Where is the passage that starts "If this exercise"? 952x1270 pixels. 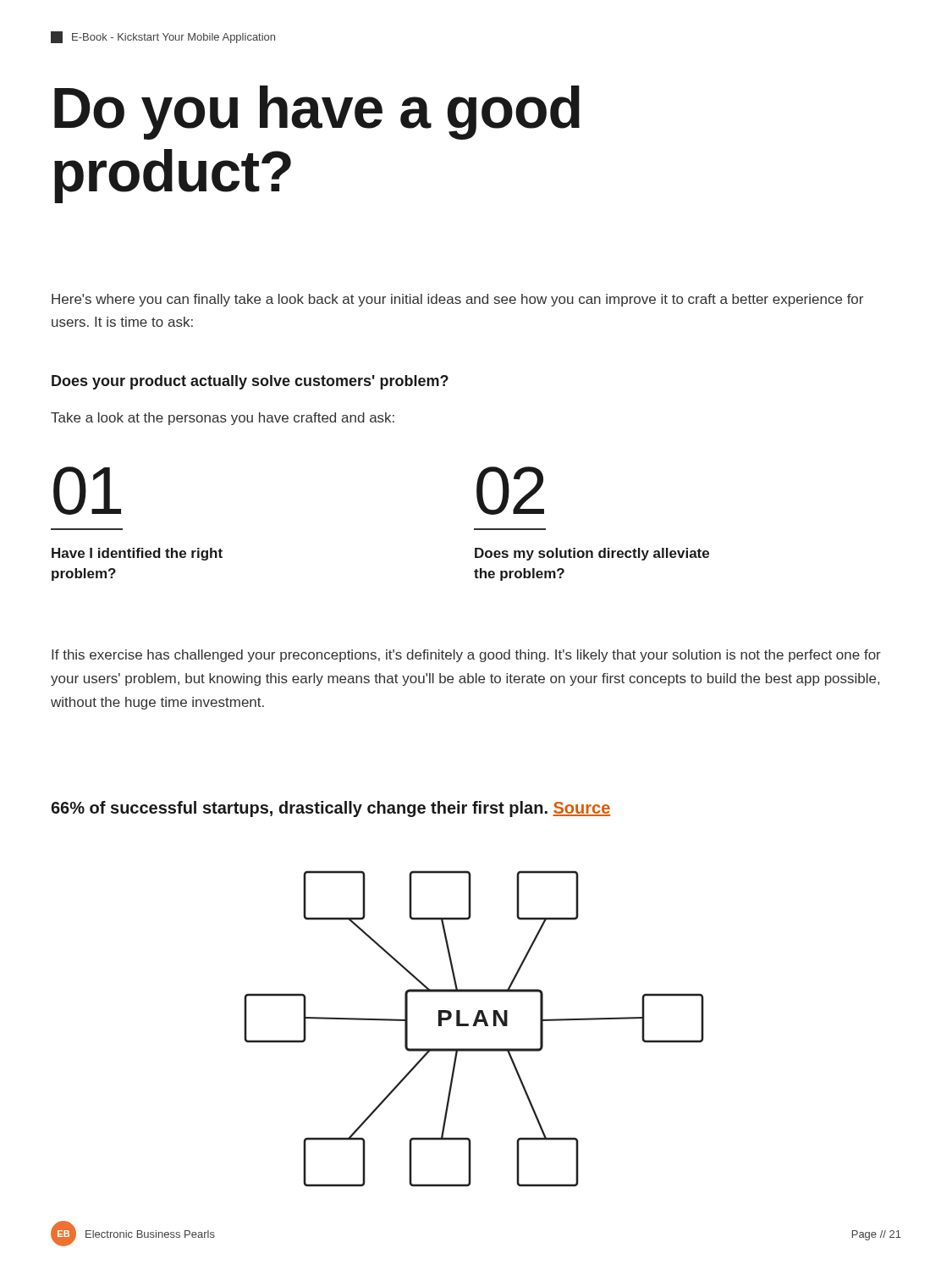(466, 679)
